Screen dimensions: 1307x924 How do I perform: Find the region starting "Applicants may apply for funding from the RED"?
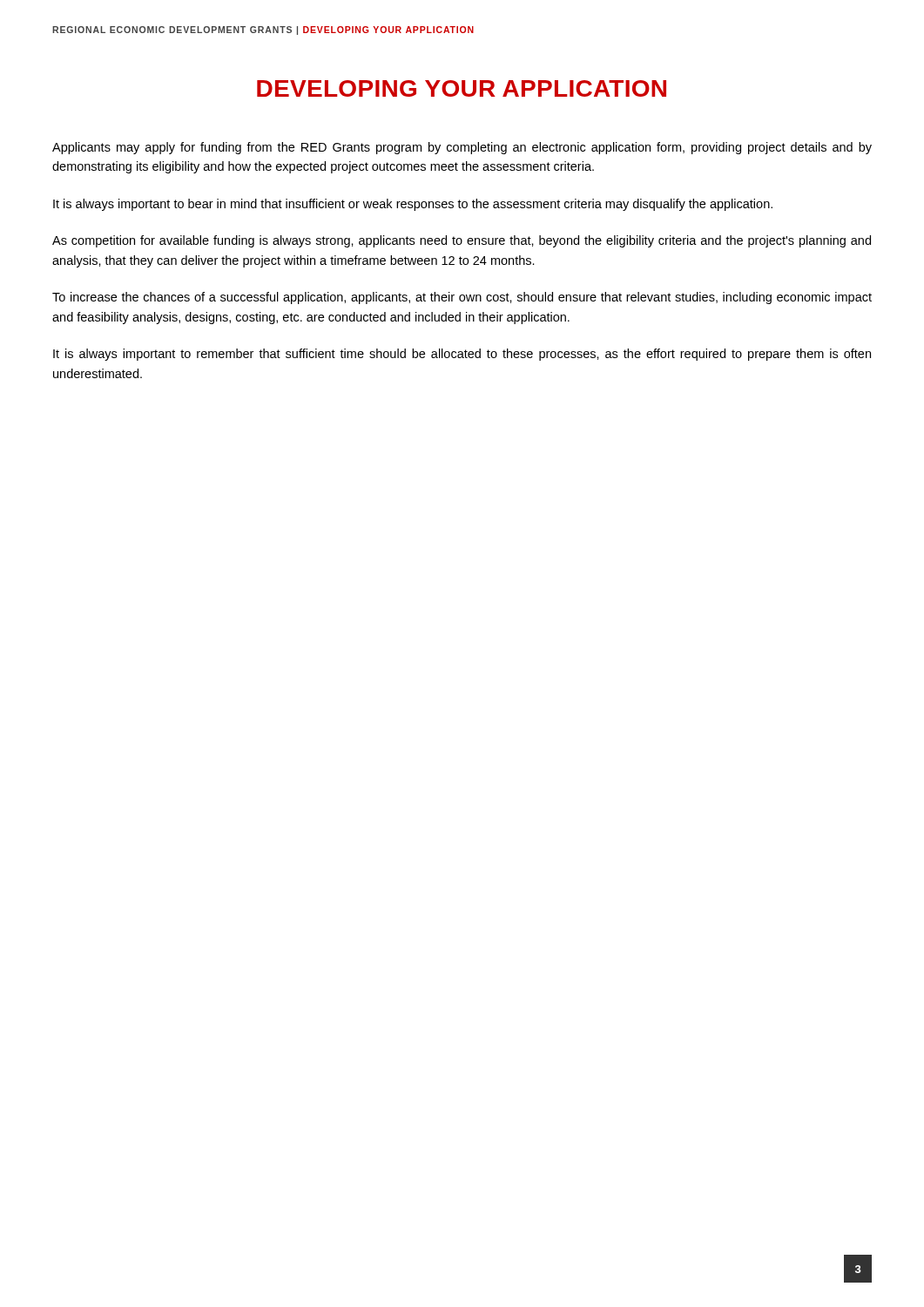462,157
